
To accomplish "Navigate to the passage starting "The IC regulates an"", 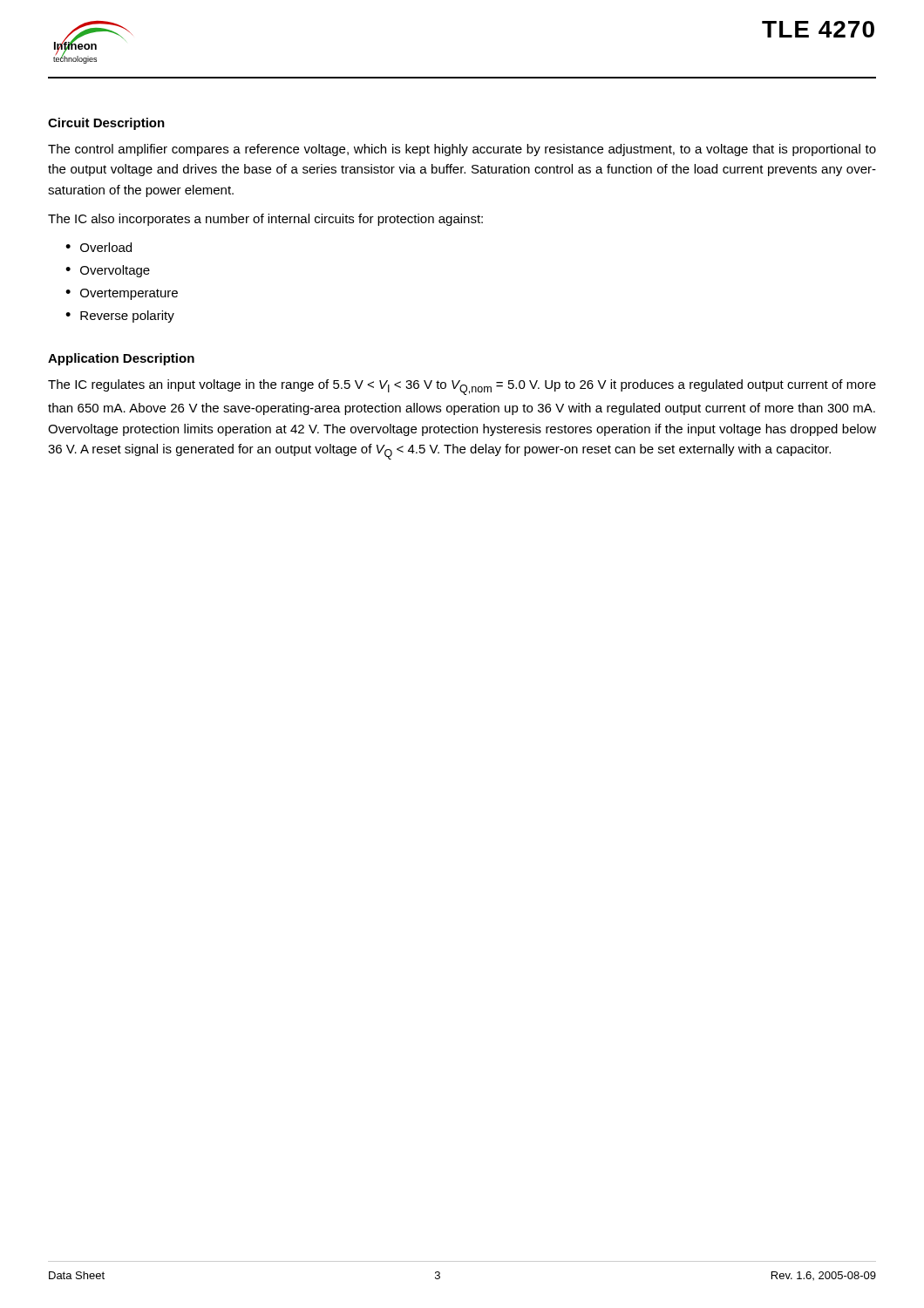I will [x=462, y=418].
